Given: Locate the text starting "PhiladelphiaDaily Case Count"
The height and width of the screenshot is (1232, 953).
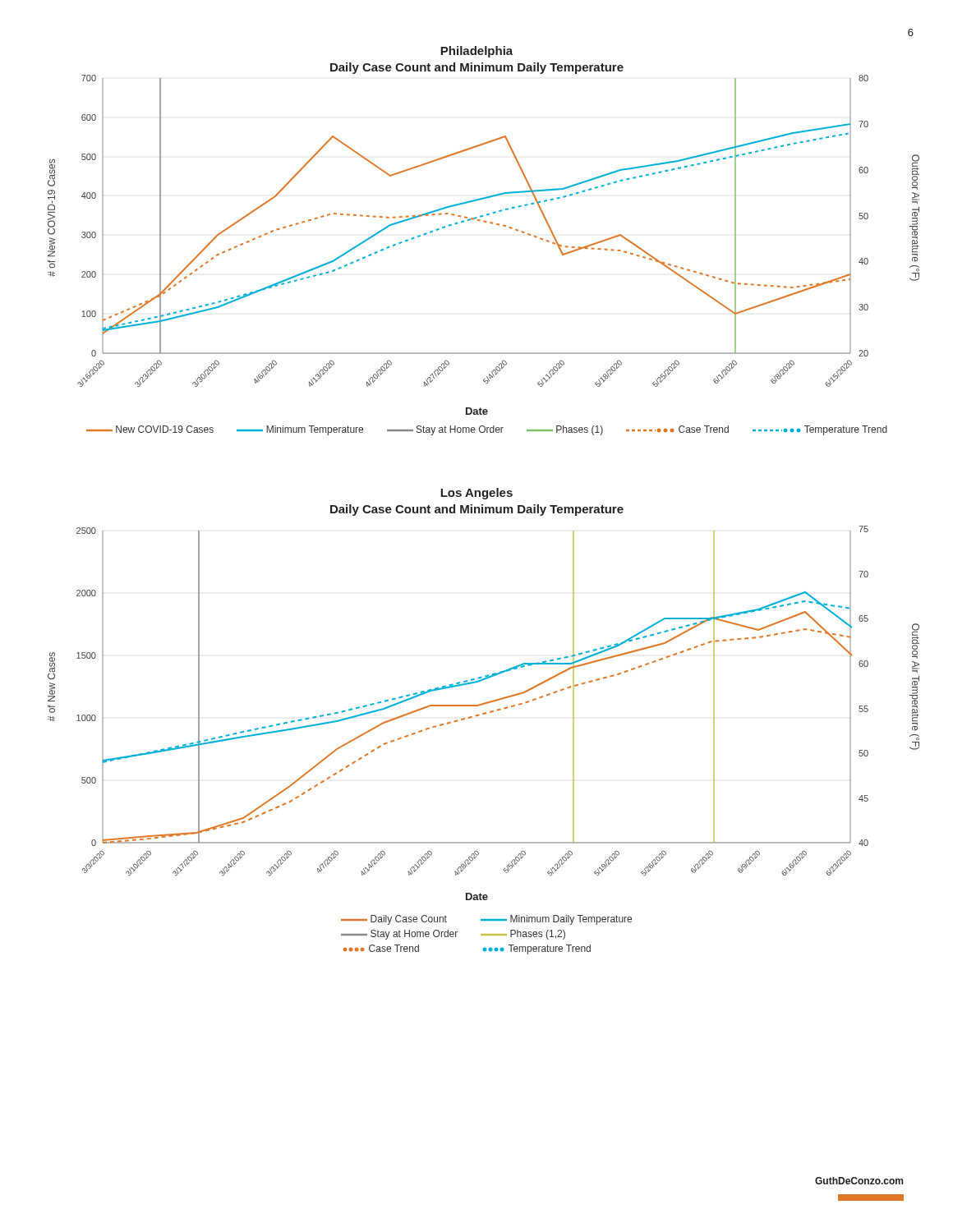Looking at the screenshot, I should [x=476, y=59].
